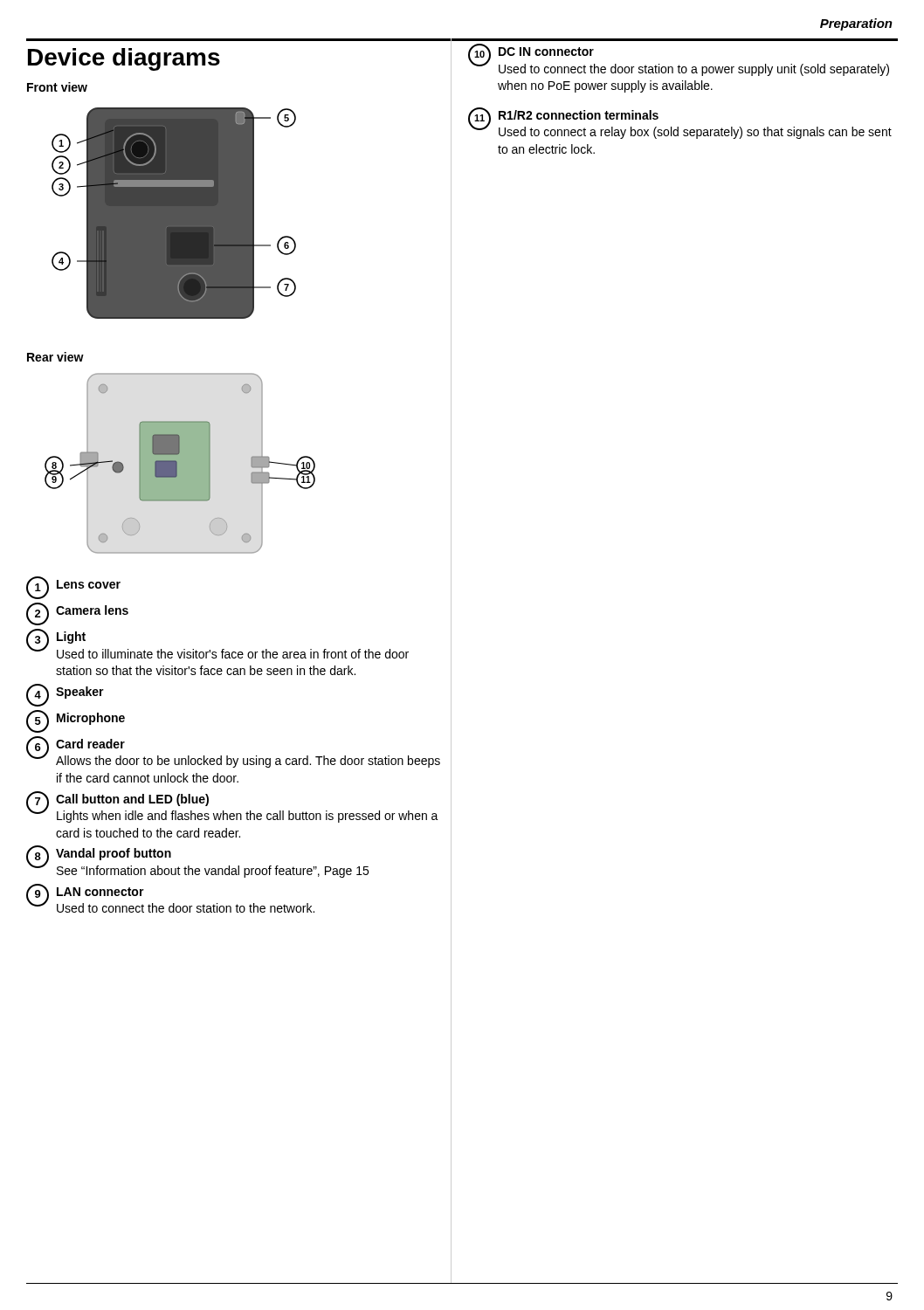Navigate to the element starting "5 Microphone"
924x1310 pixels.
click(76, 721)
